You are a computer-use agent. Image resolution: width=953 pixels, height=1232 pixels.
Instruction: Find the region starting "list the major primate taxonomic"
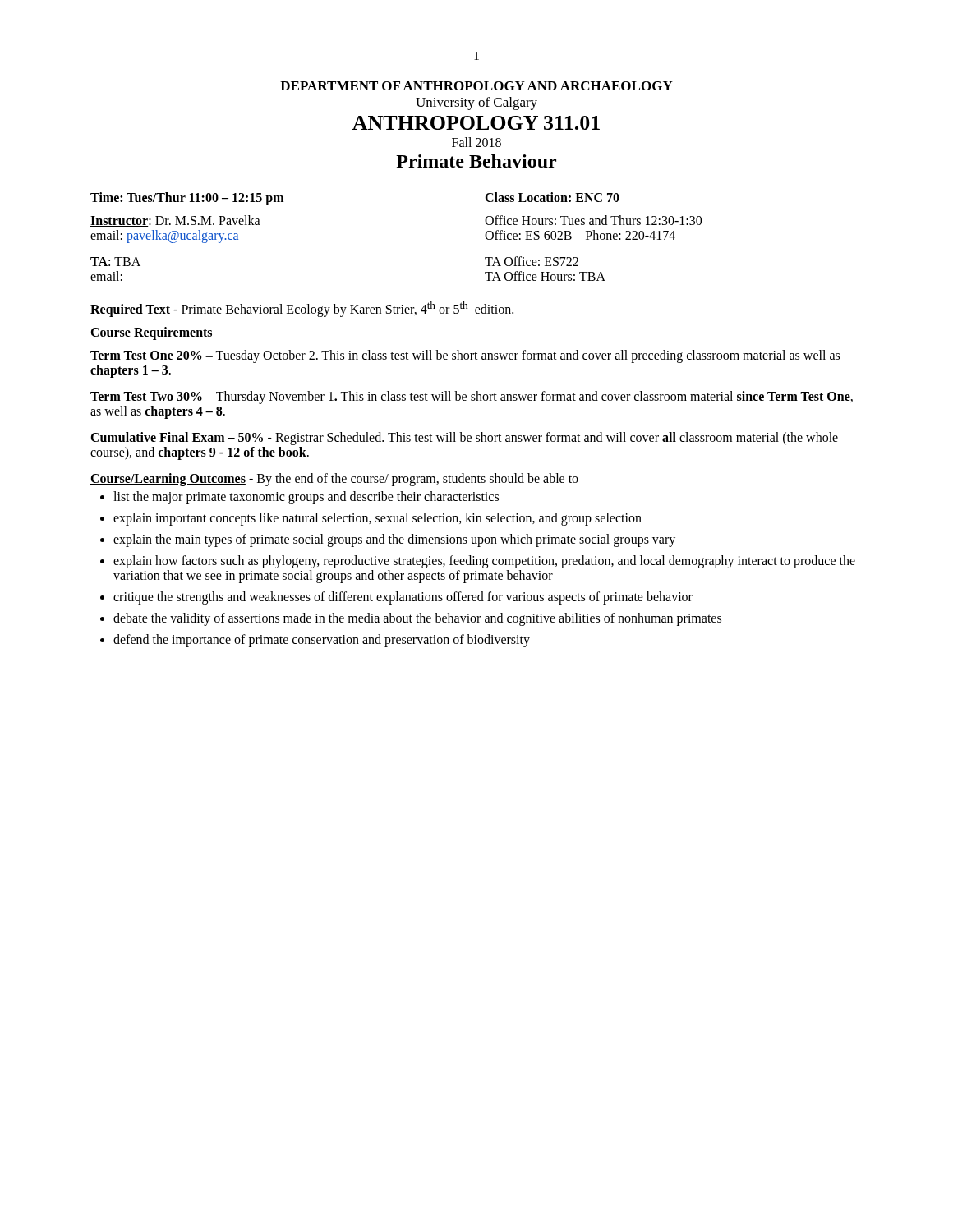pyautogui.click(x=306, y=497)
